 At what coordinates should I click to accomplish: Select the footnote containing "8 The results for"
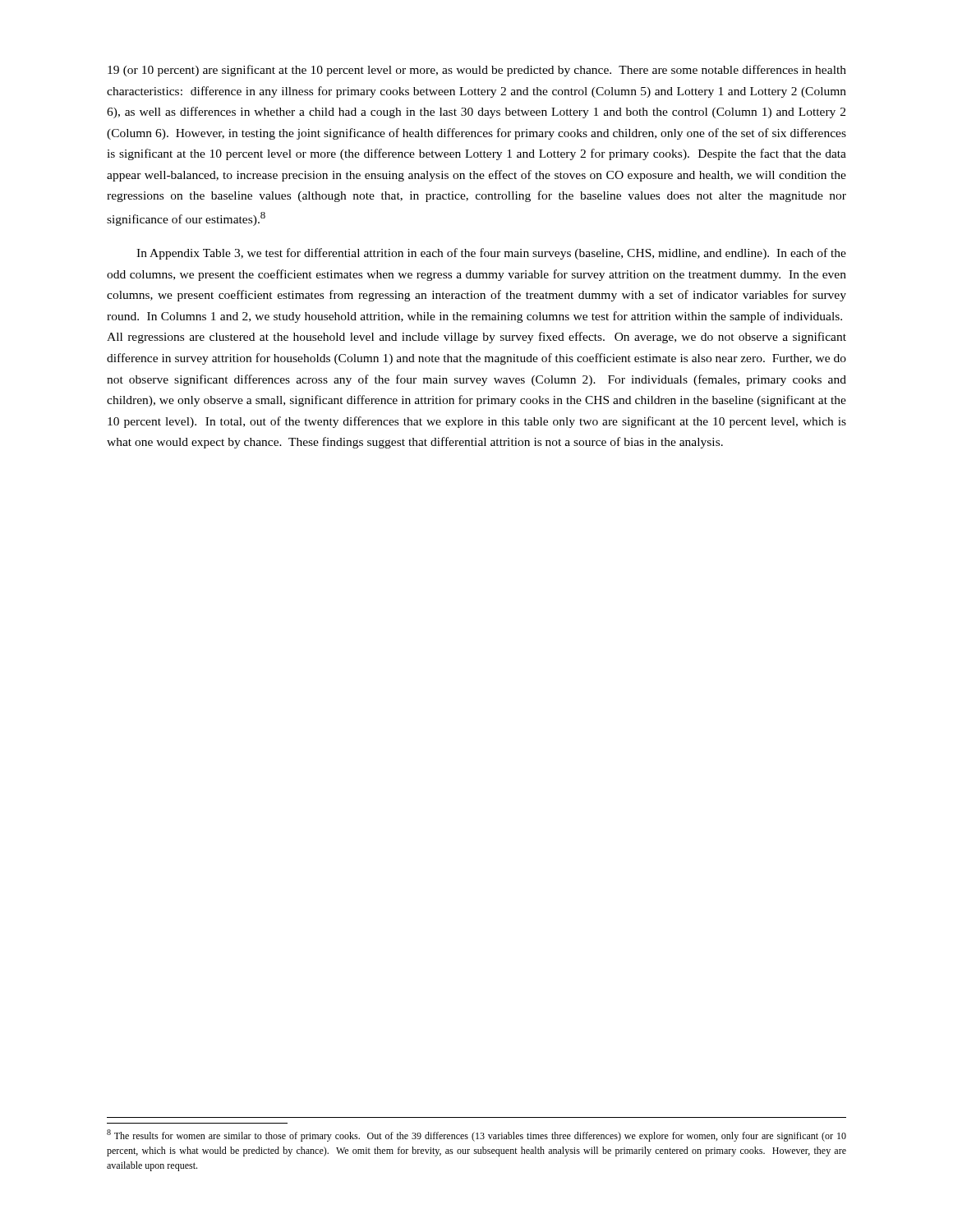pos(476,1150)
